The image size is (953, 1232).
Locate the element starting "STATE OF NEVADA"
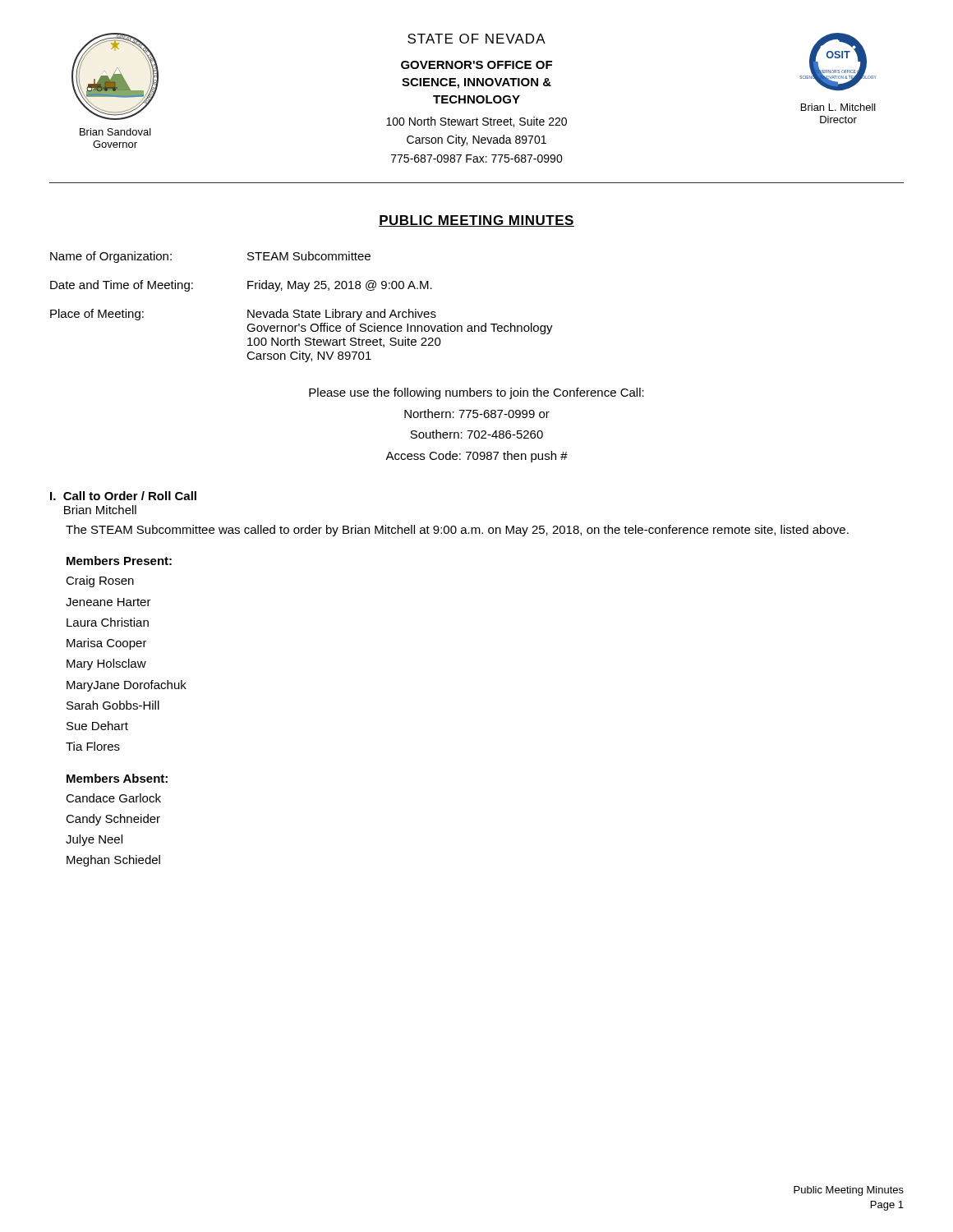(x=476, y=39)
